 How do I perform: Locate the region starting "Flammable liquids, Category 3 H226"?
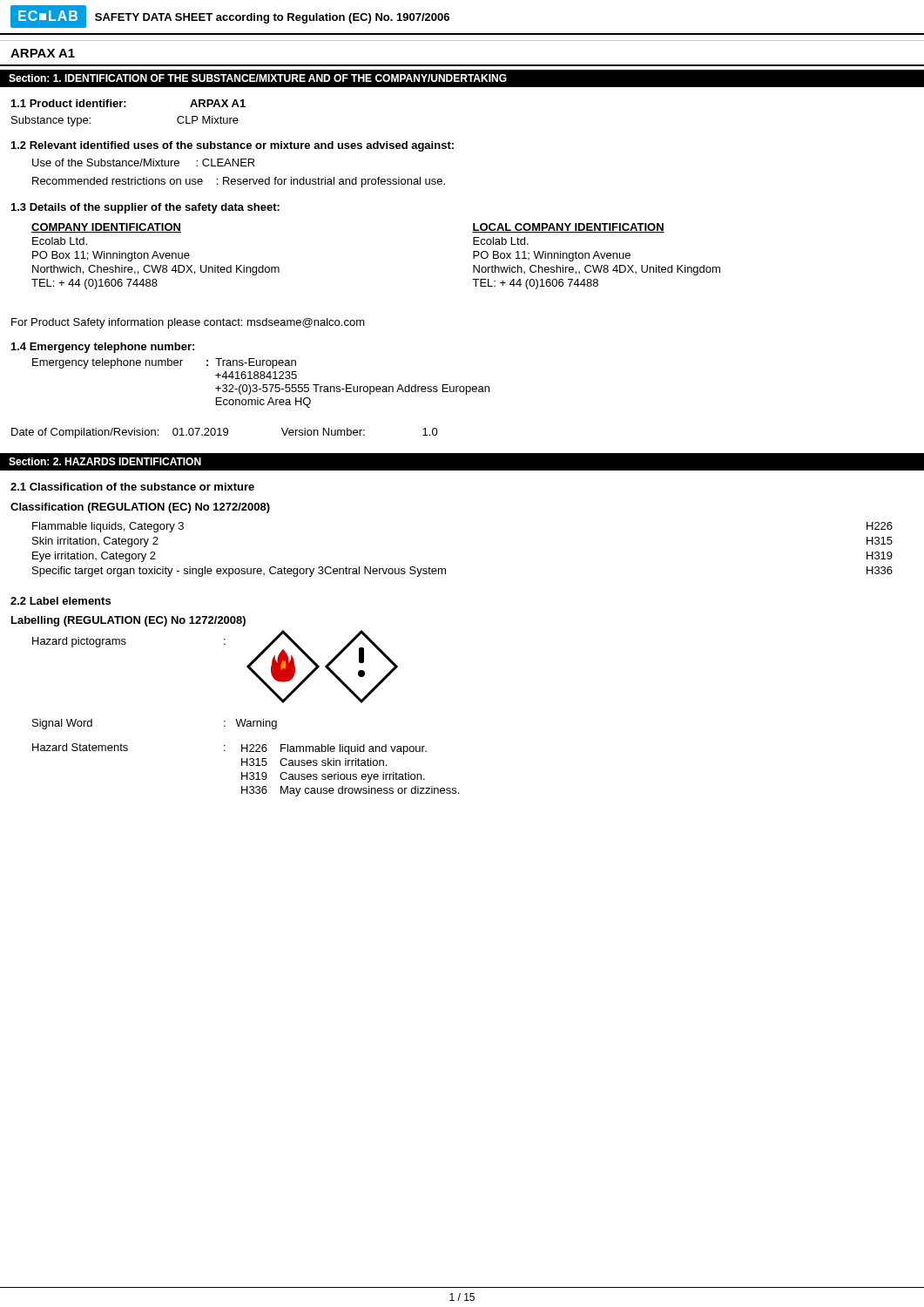point(107,527)
